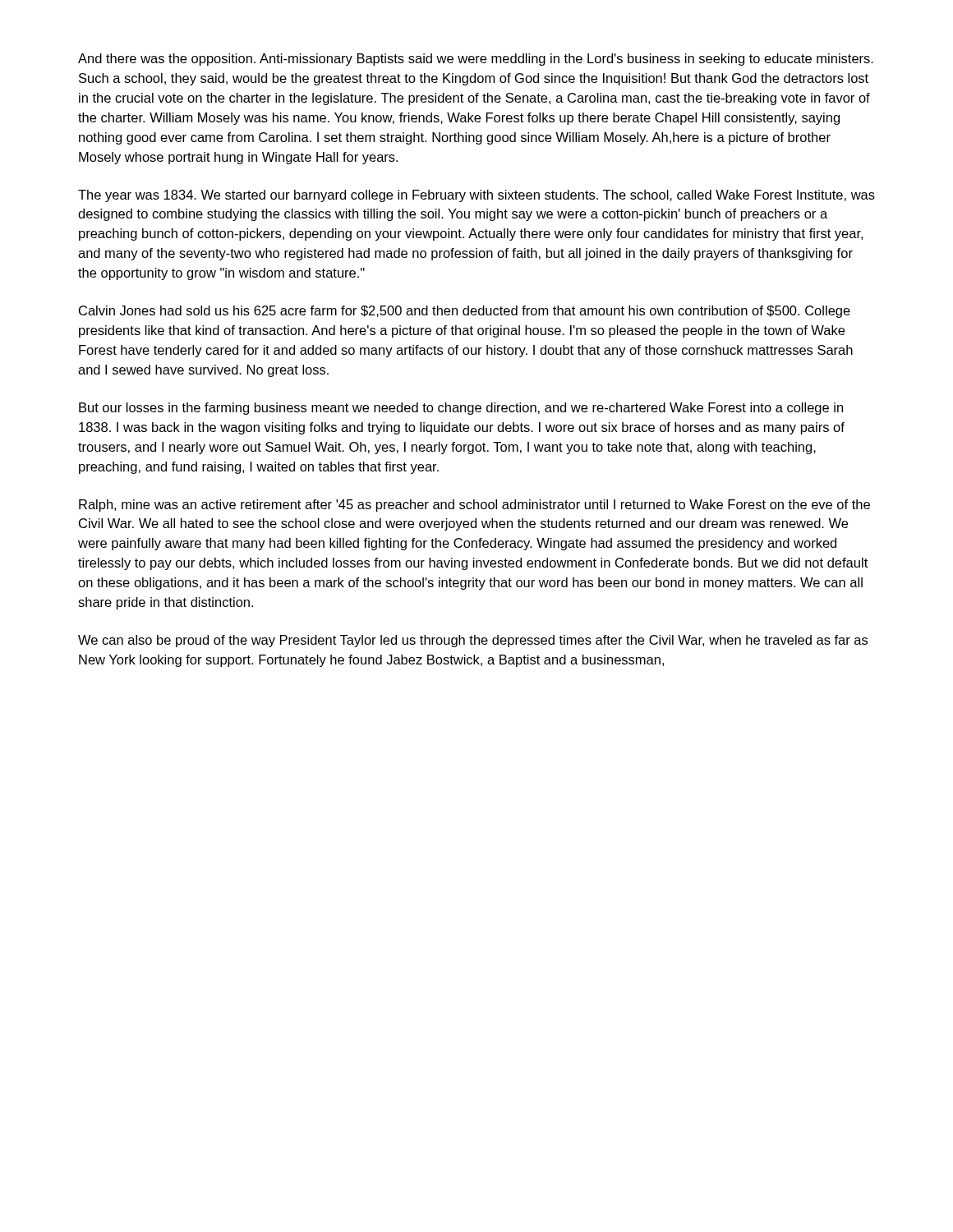Where is the passage that starts "We can also be proud of"?
Viewport: 953px width, 1232px height.
(x=473, y=650)
